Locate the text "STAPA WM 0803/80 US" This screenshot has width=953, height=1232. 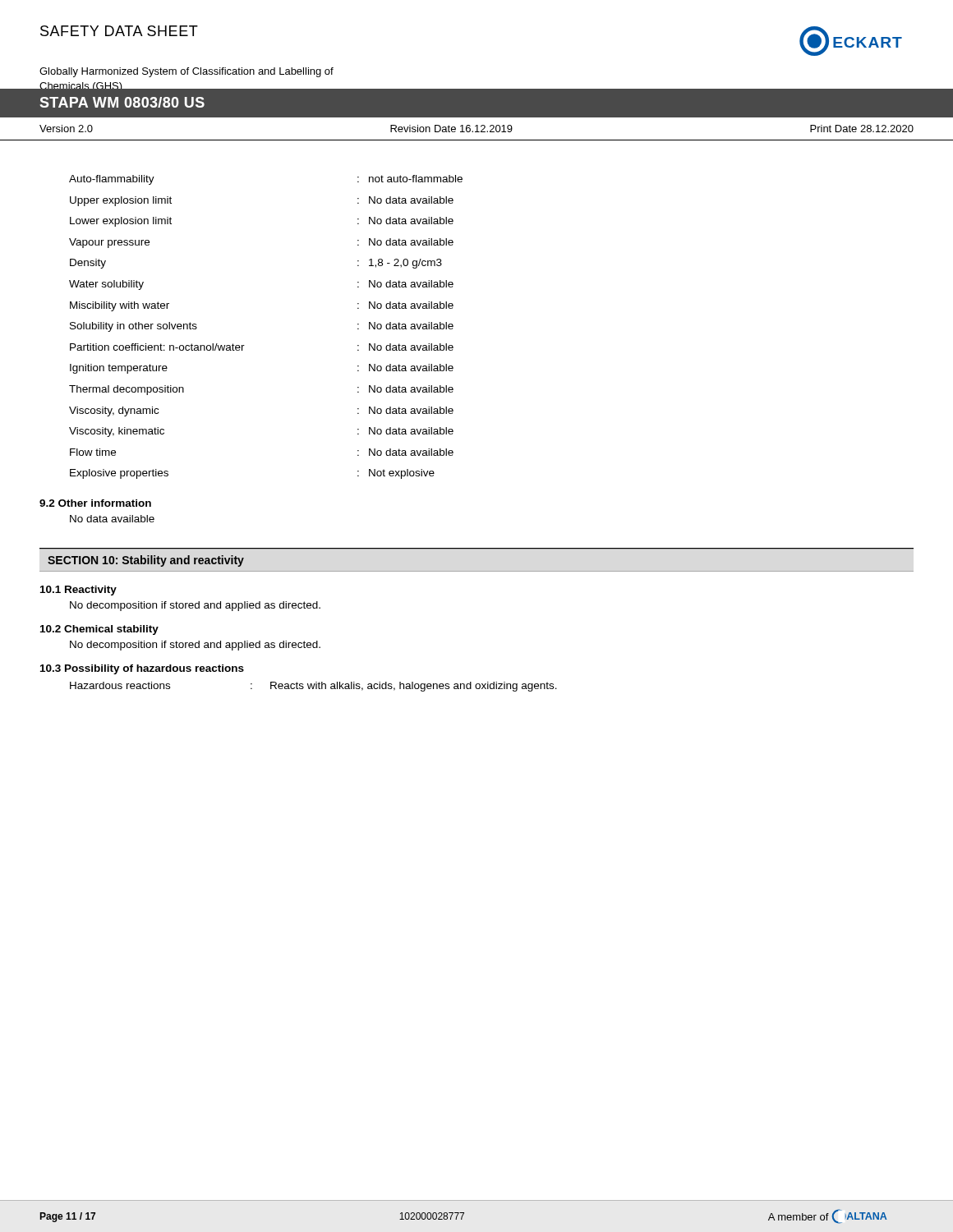(x=122, y=103)
